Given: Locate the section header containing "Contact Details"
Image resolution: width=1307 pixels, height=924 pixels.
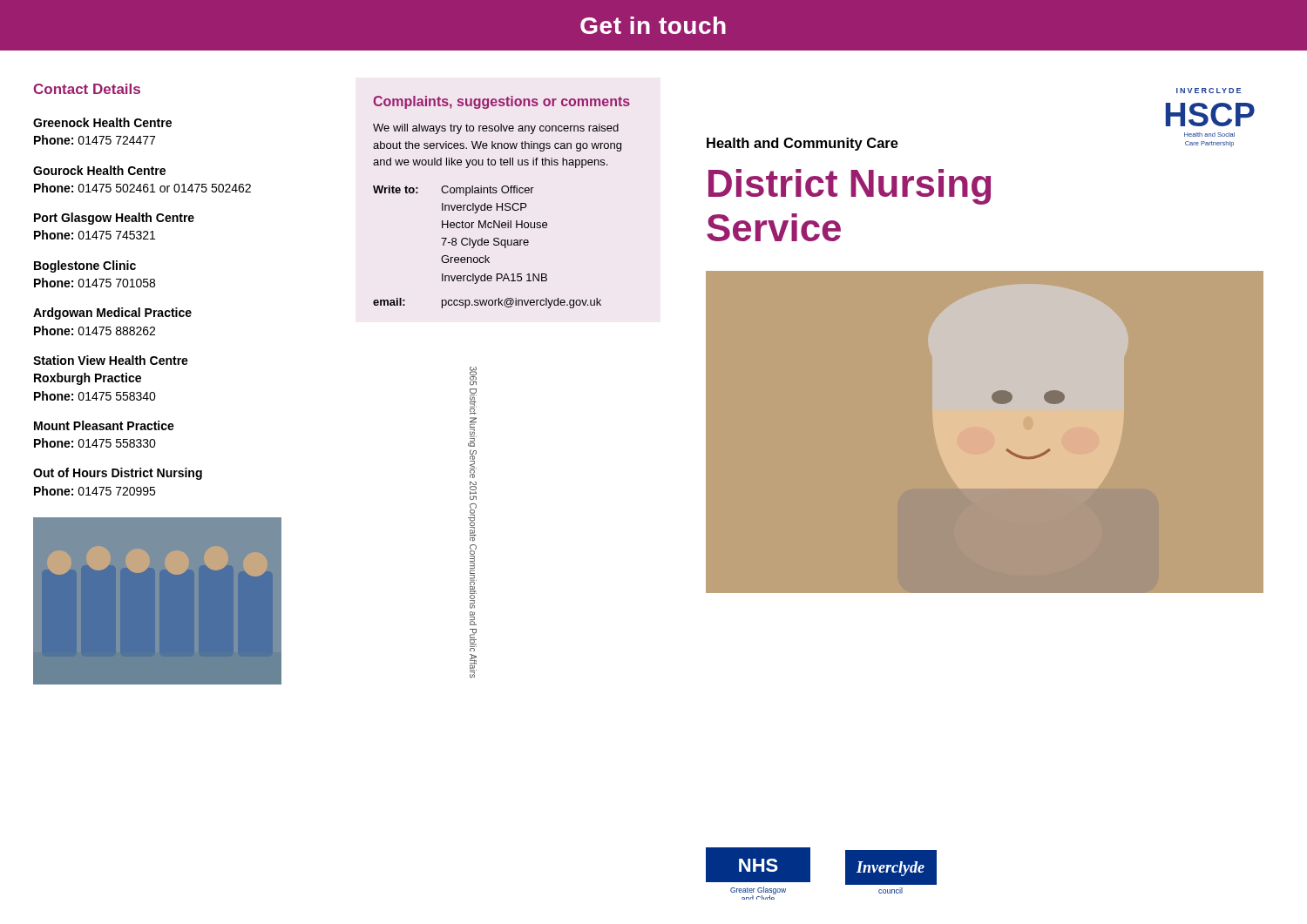Looking at the screenshot, I should coord(87,89).
